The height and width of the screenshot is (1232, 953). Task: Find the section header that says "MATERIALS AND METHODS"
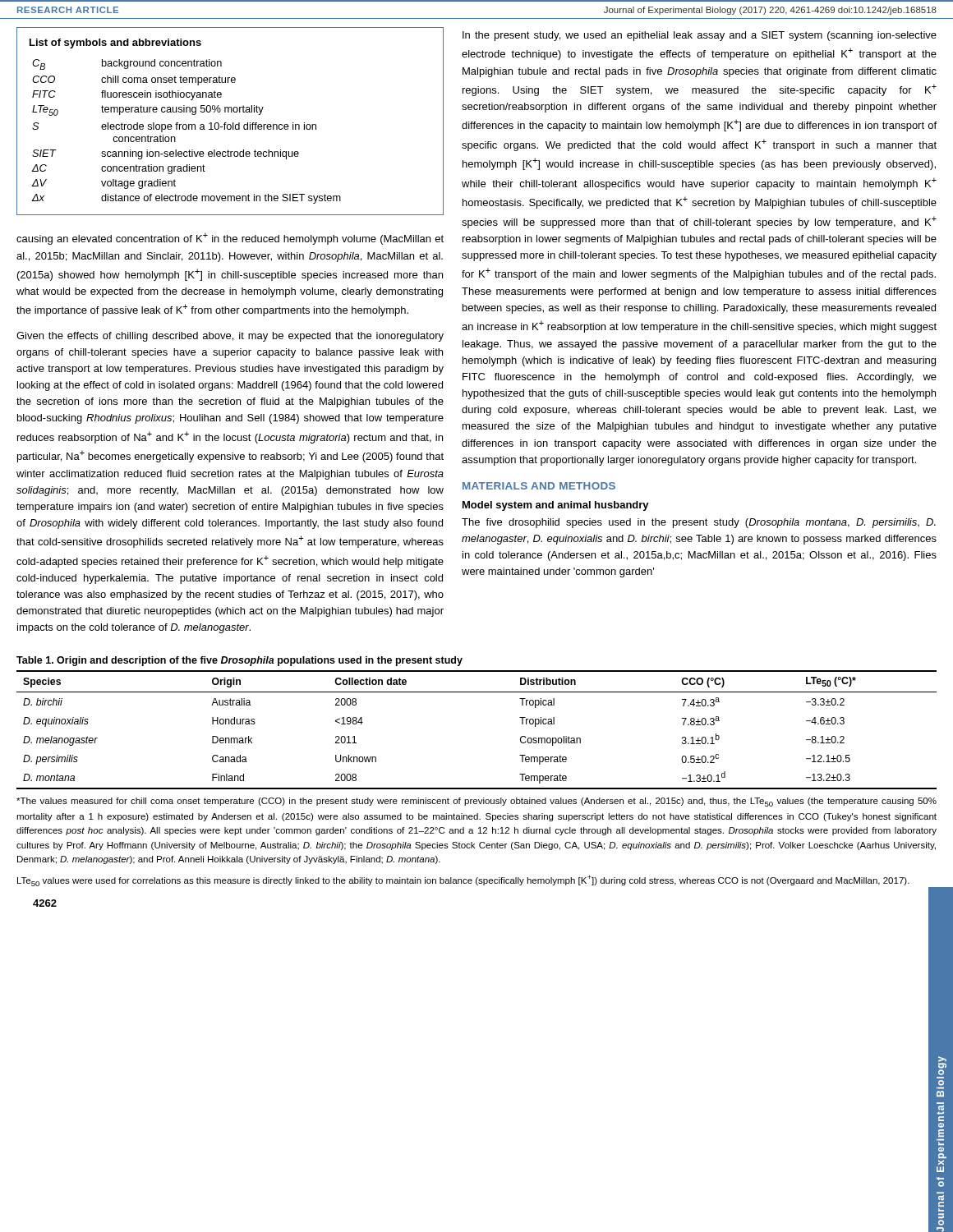[539, 486]
